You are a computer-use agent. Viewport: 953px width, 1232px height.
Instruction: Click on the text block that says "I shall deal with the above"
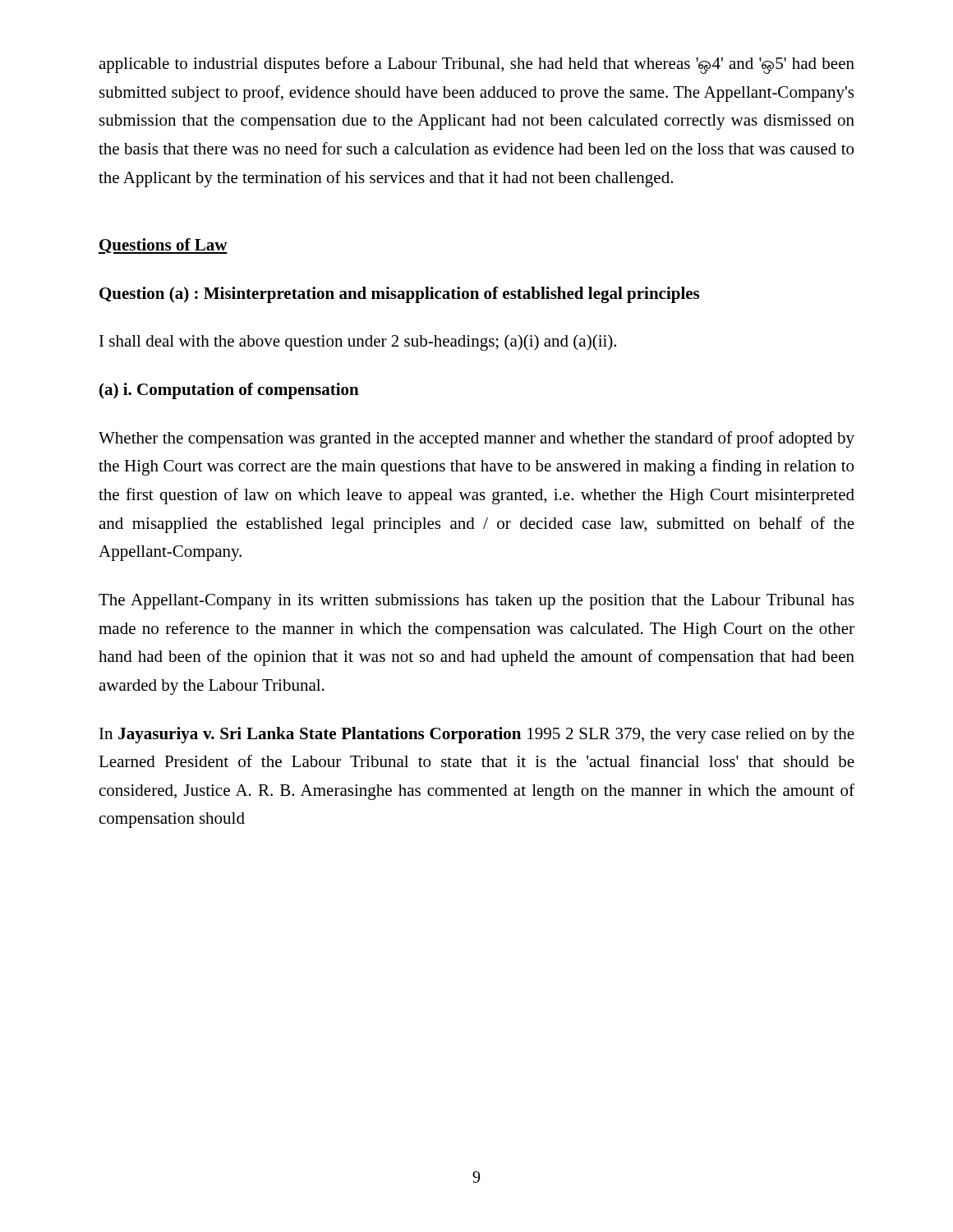coord(358,341)
